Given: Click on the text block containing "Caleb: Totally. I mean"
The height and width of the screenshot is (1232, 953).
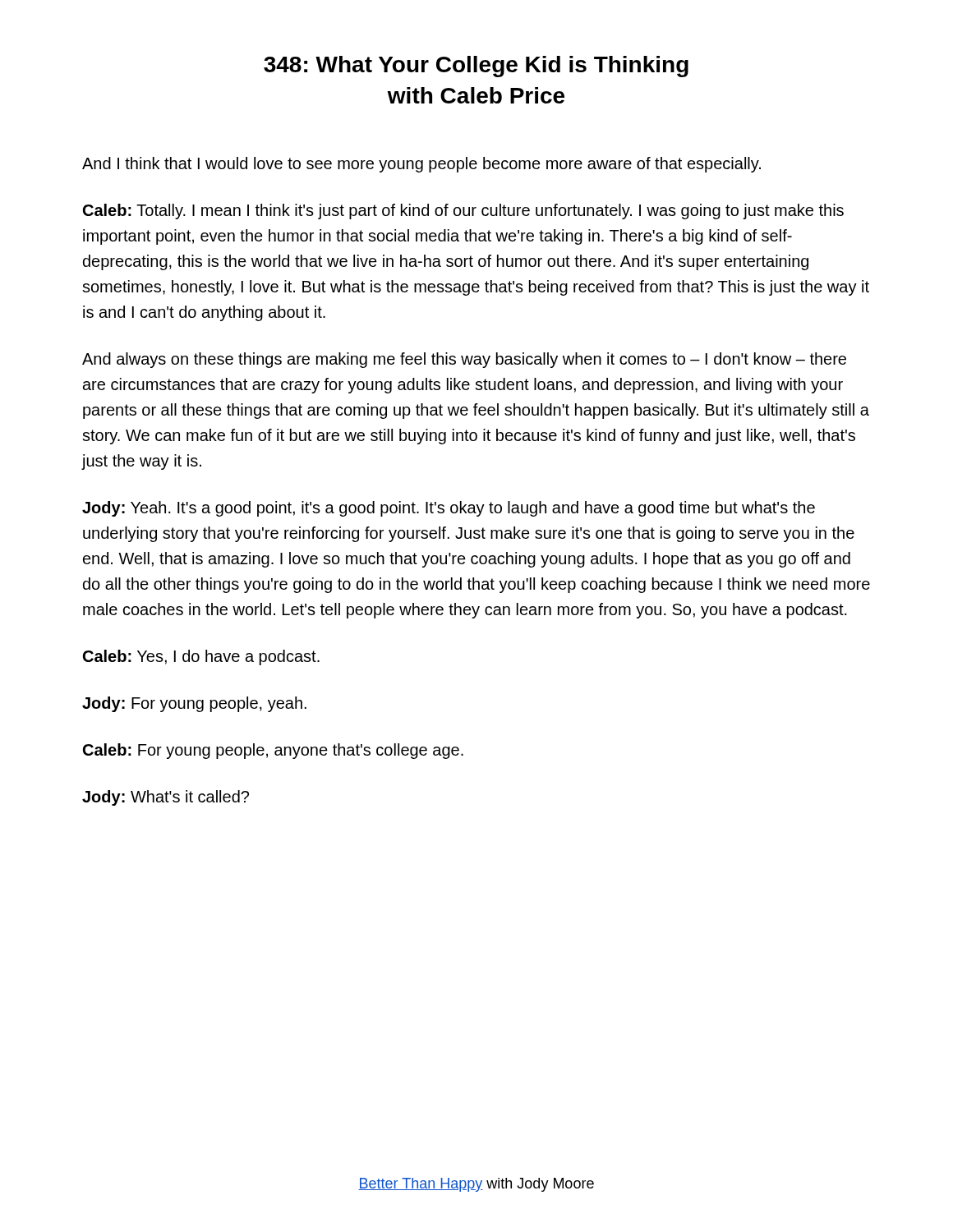Looking at the screenshot, I should point(476,261).
